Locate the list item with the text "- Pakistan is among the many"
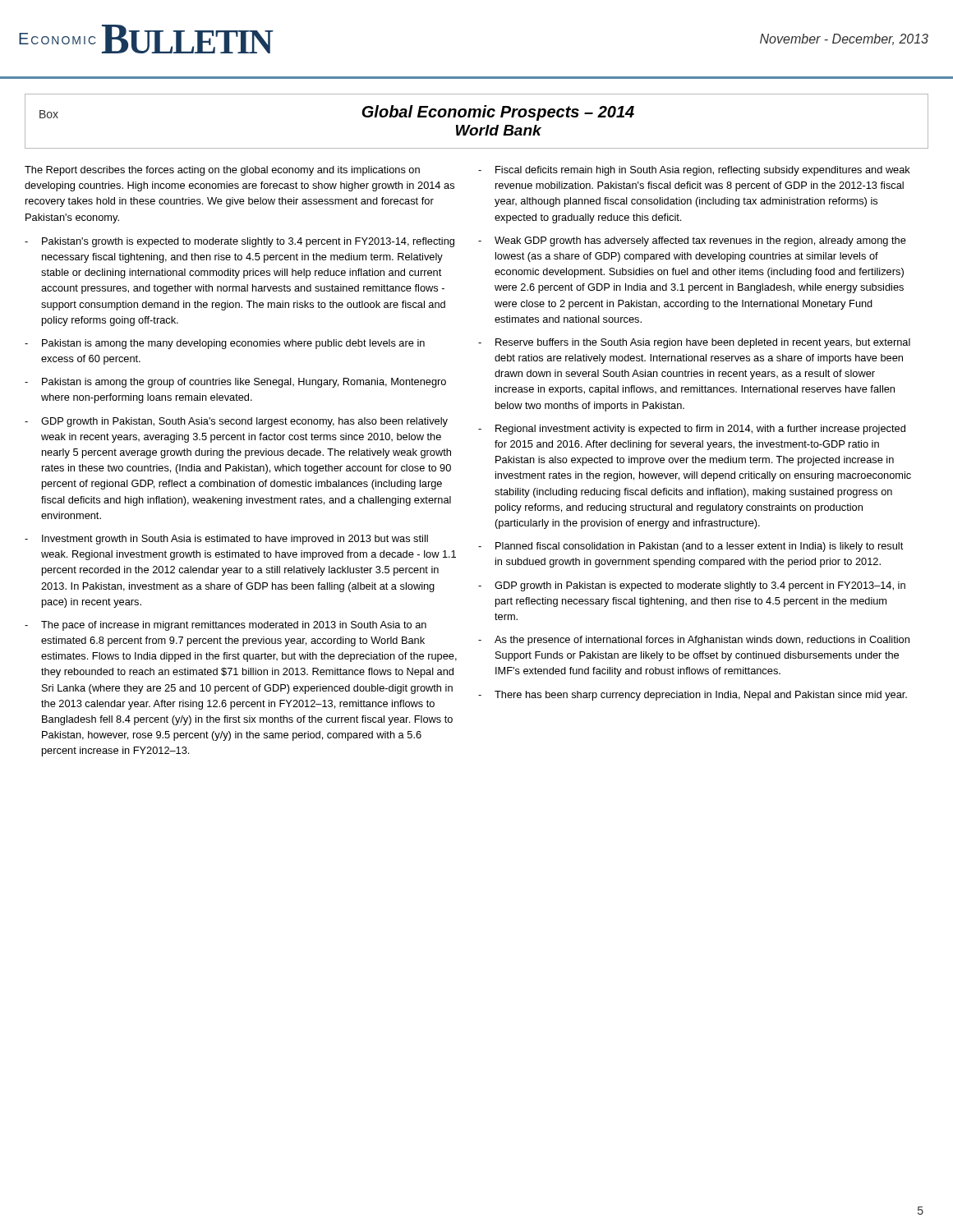Viewport: 953px width, 1232px height. pyautogui.click(x=242, y=351)
